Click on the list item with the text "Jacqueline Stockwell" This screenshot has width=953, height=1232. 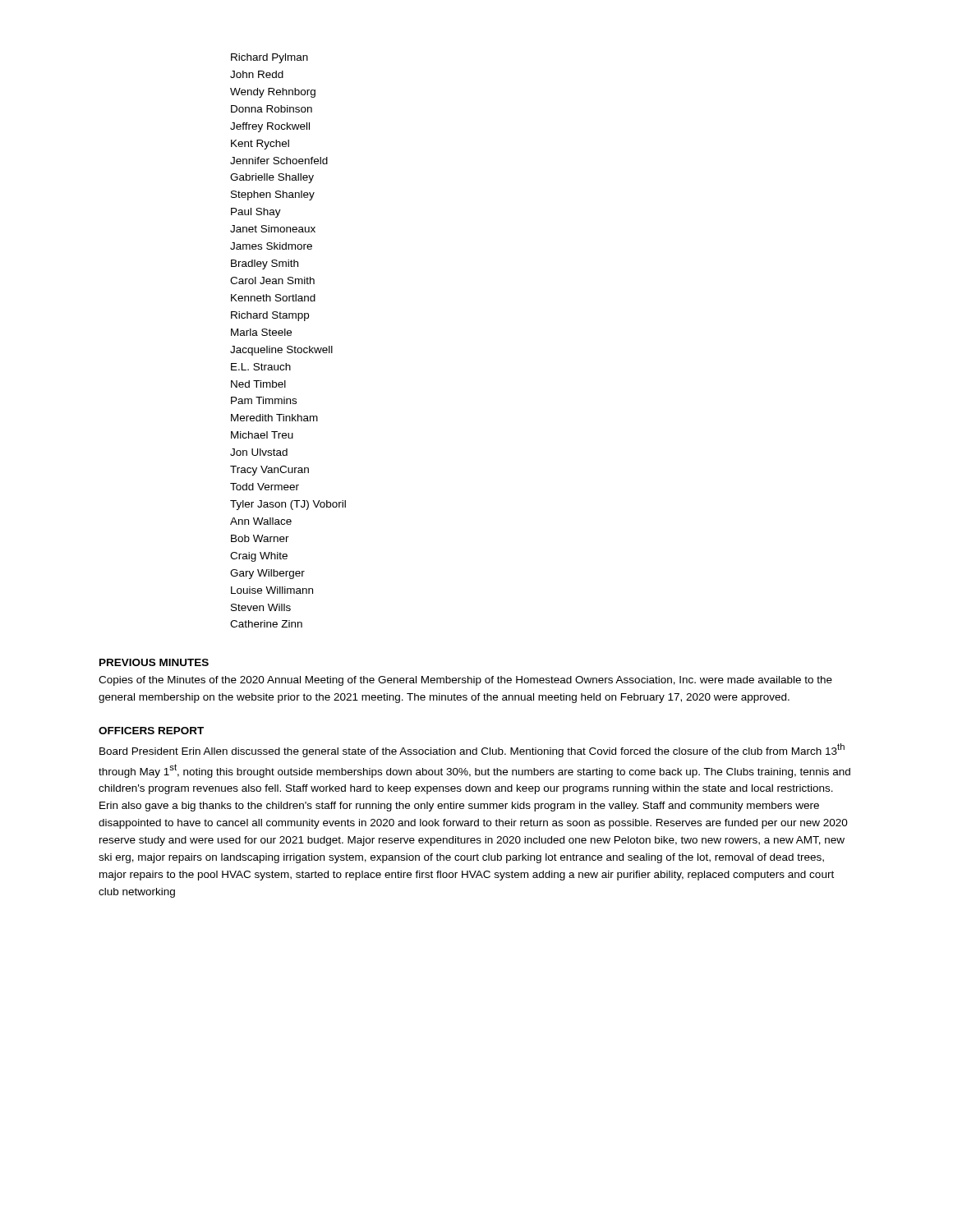click(282, 349)
